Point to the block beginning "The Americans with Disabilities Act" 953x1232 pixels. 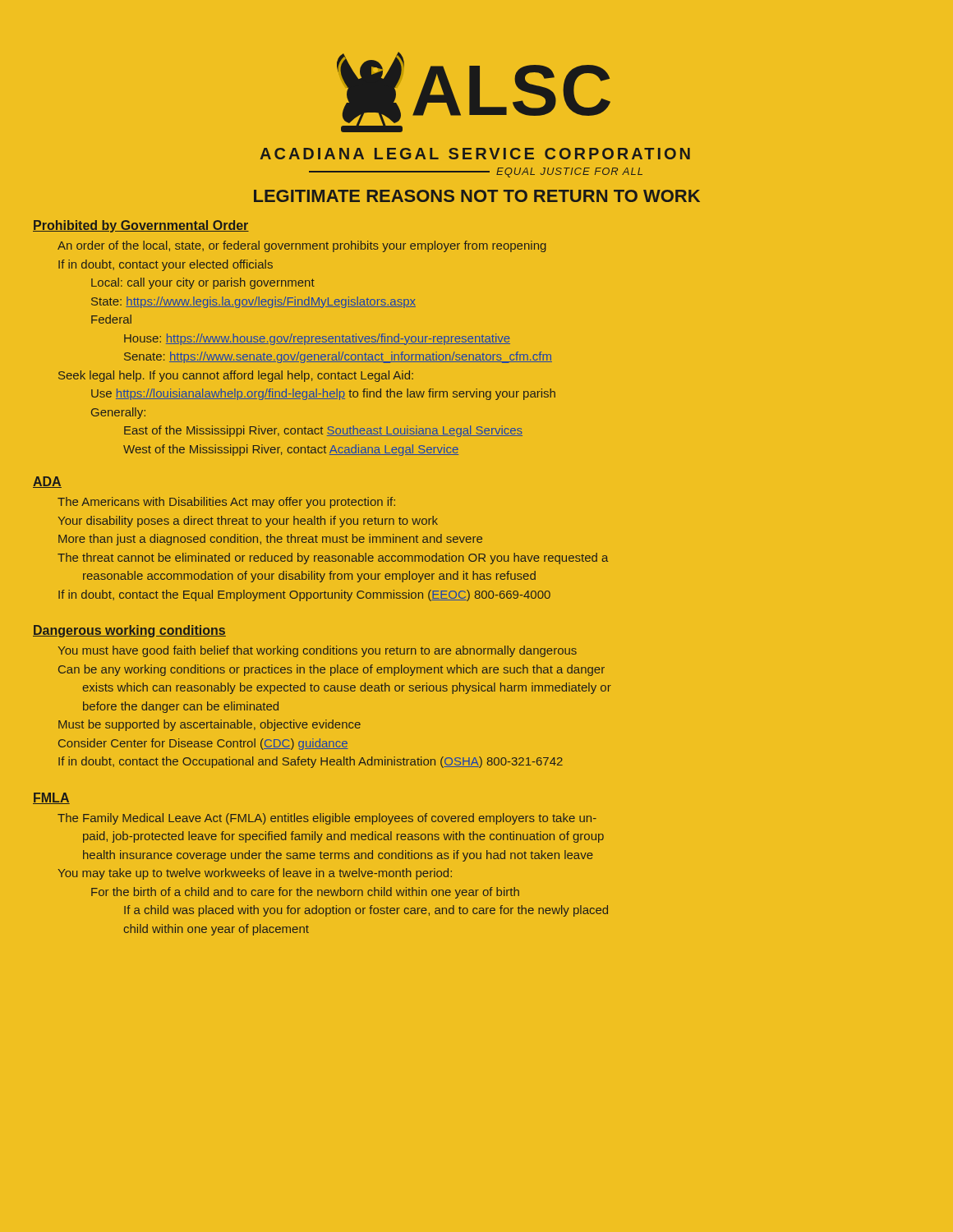pos(227,501)
